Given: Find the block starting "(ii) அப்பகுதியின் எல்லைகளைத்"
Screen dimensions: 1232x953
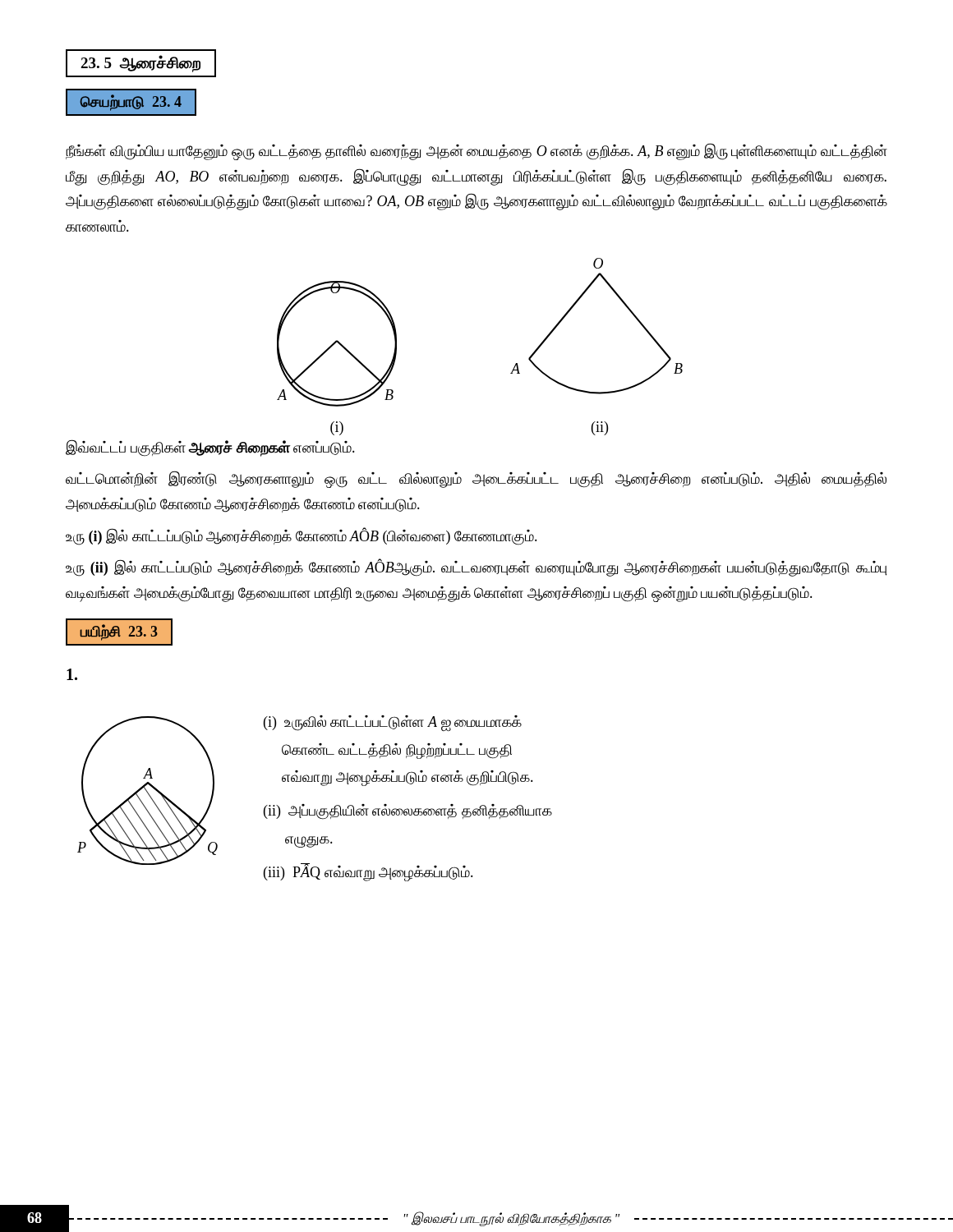Looking at the screenshot, I should (x=408, y=825).
